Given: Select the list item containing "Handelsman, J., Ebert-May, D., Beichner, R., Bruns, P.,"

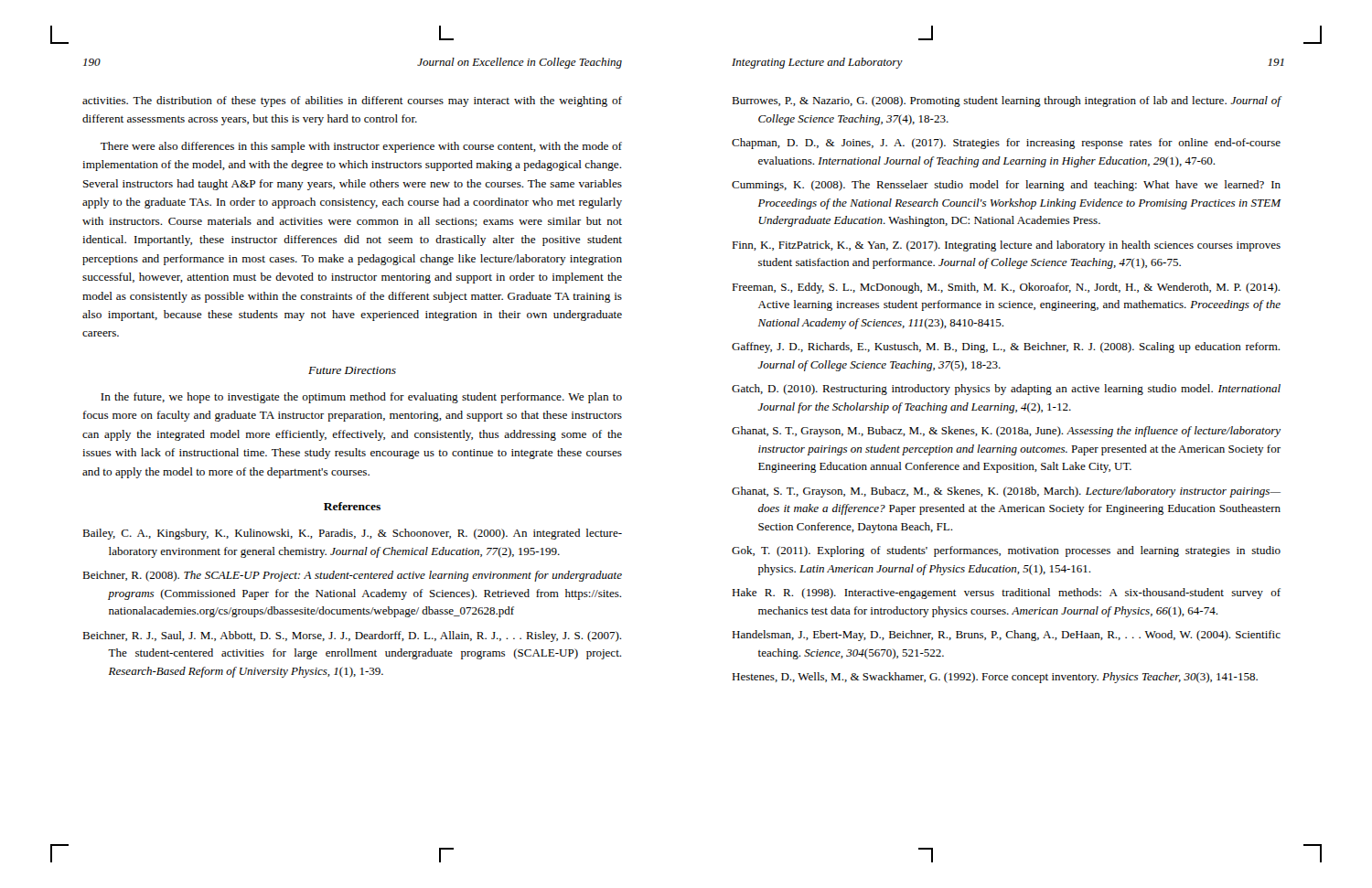Looking at the screenshot, I should (x=1006, y=643).
